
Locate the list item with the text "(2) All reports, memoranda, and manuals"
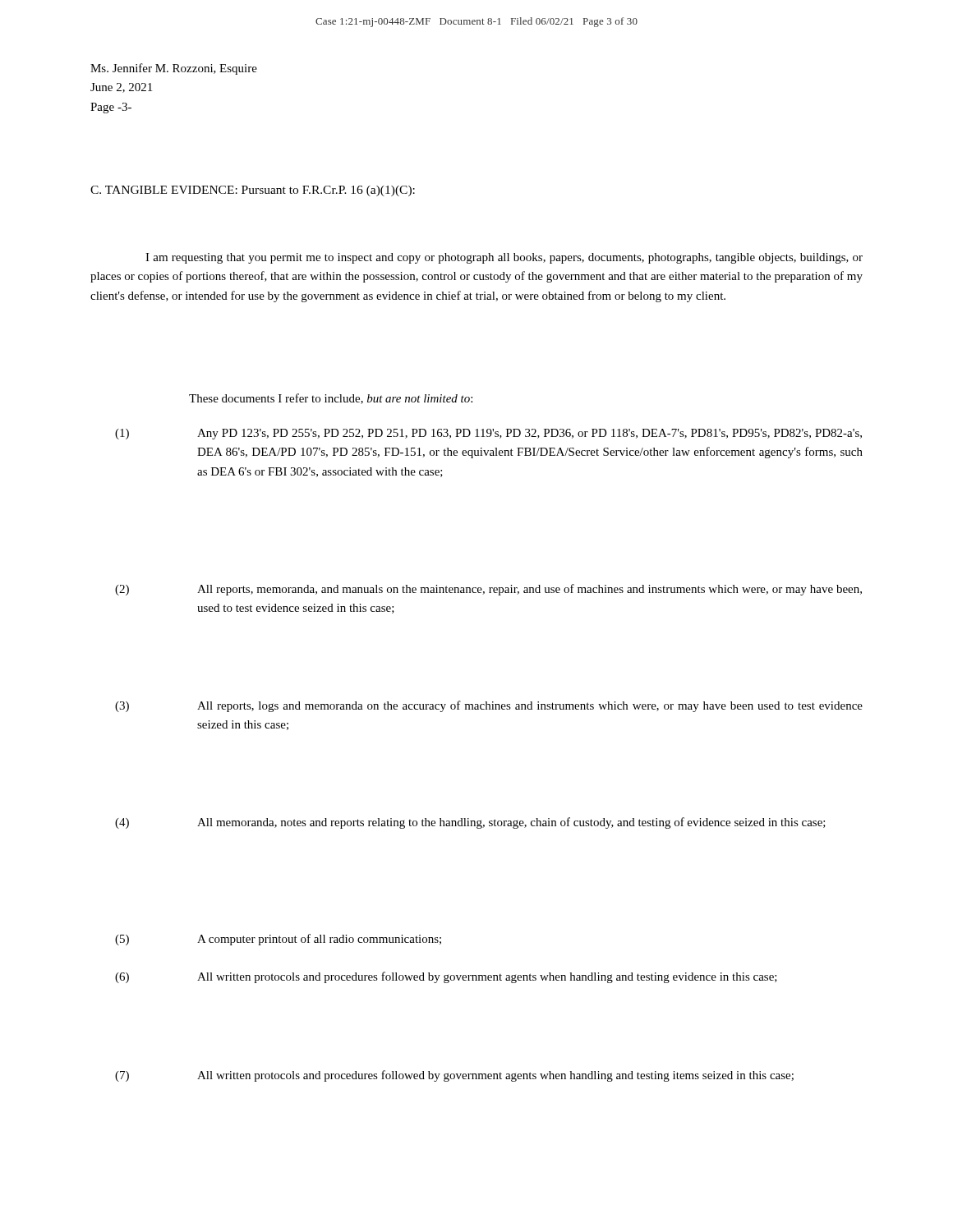pyautogui.click(x=476, y=599)
